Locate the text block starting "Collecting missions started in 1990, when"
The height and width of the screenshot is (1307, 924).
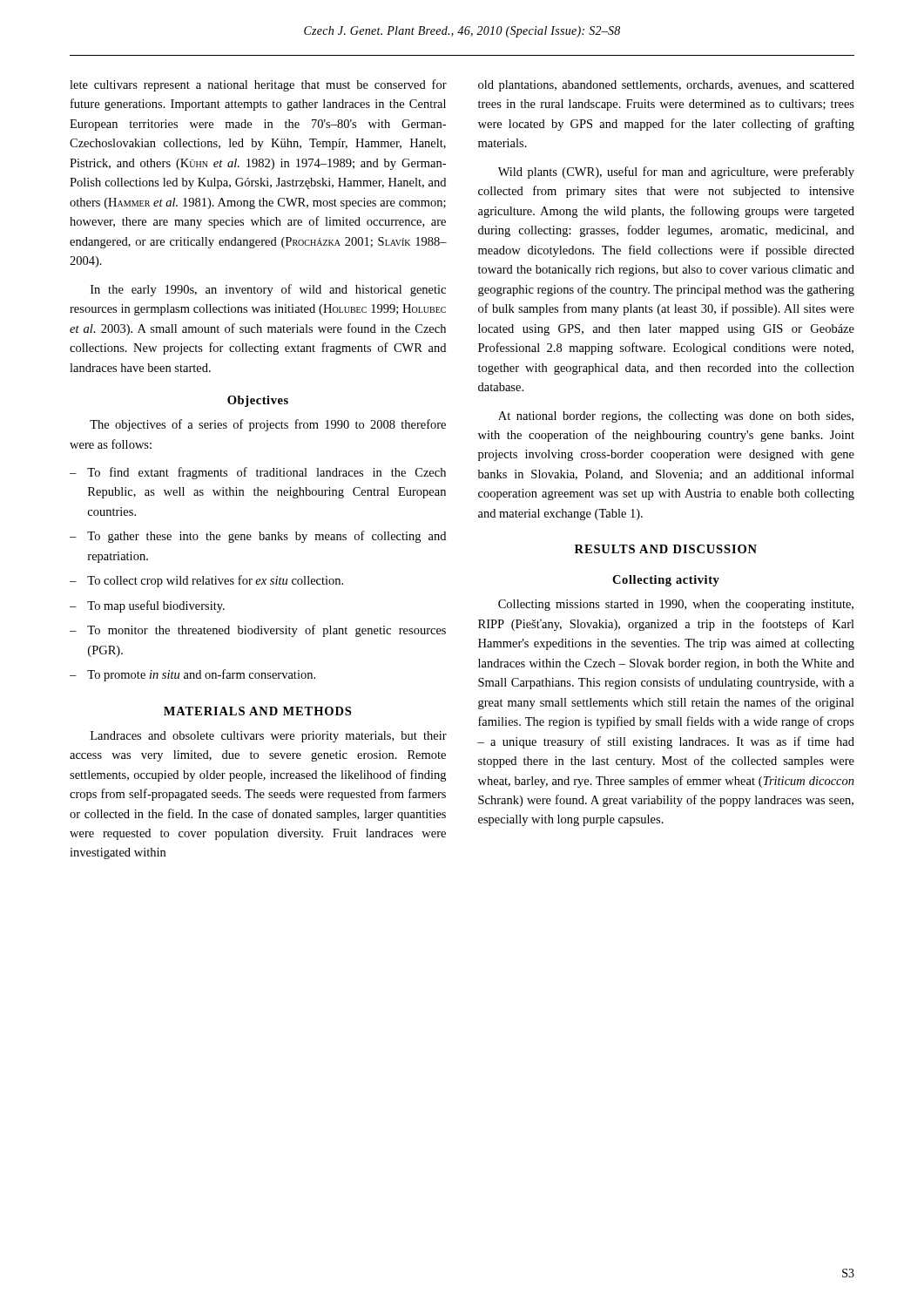(666, 712)
